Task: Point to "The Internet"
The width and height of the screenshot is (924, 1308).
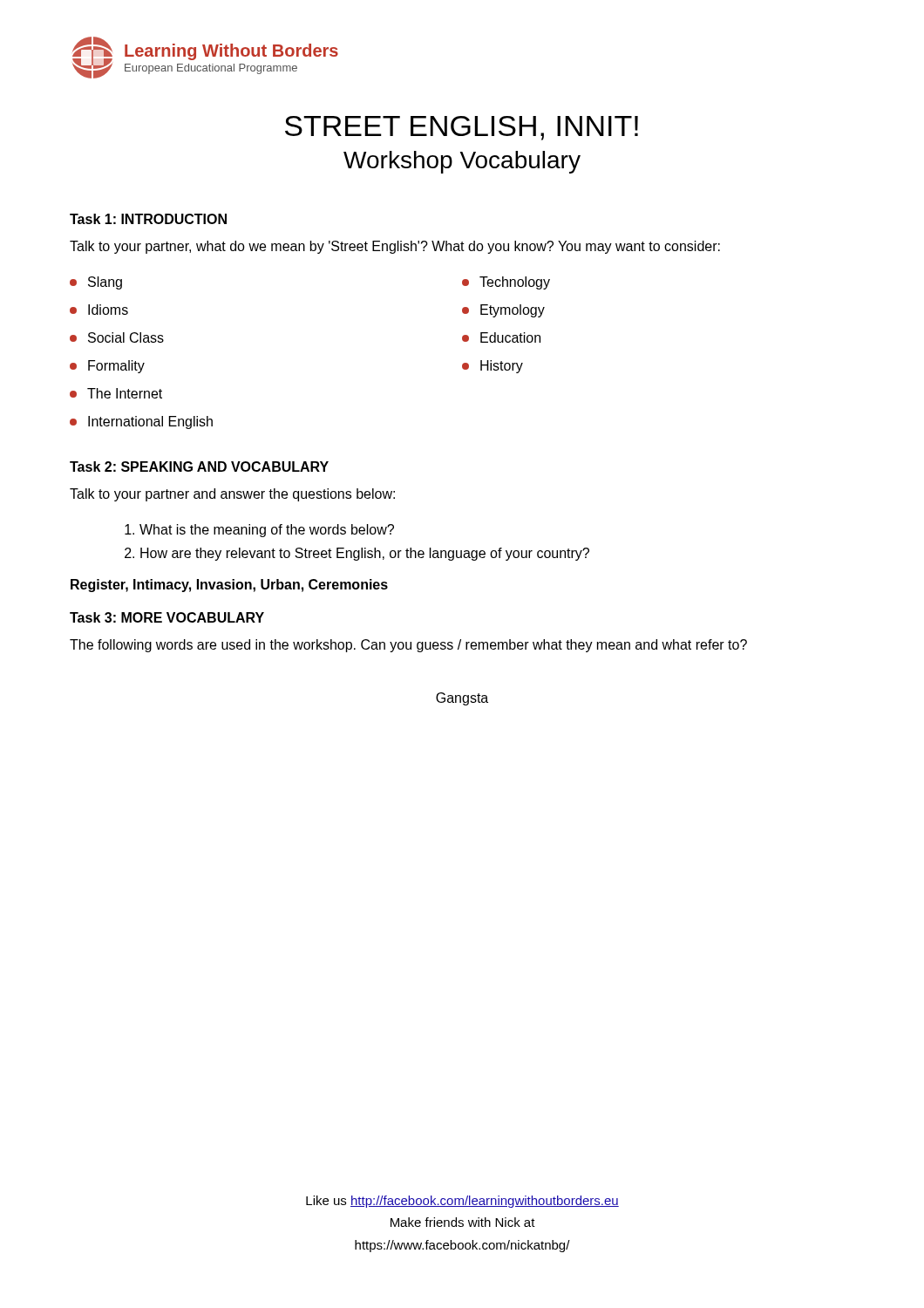Action: click(116, 394)
